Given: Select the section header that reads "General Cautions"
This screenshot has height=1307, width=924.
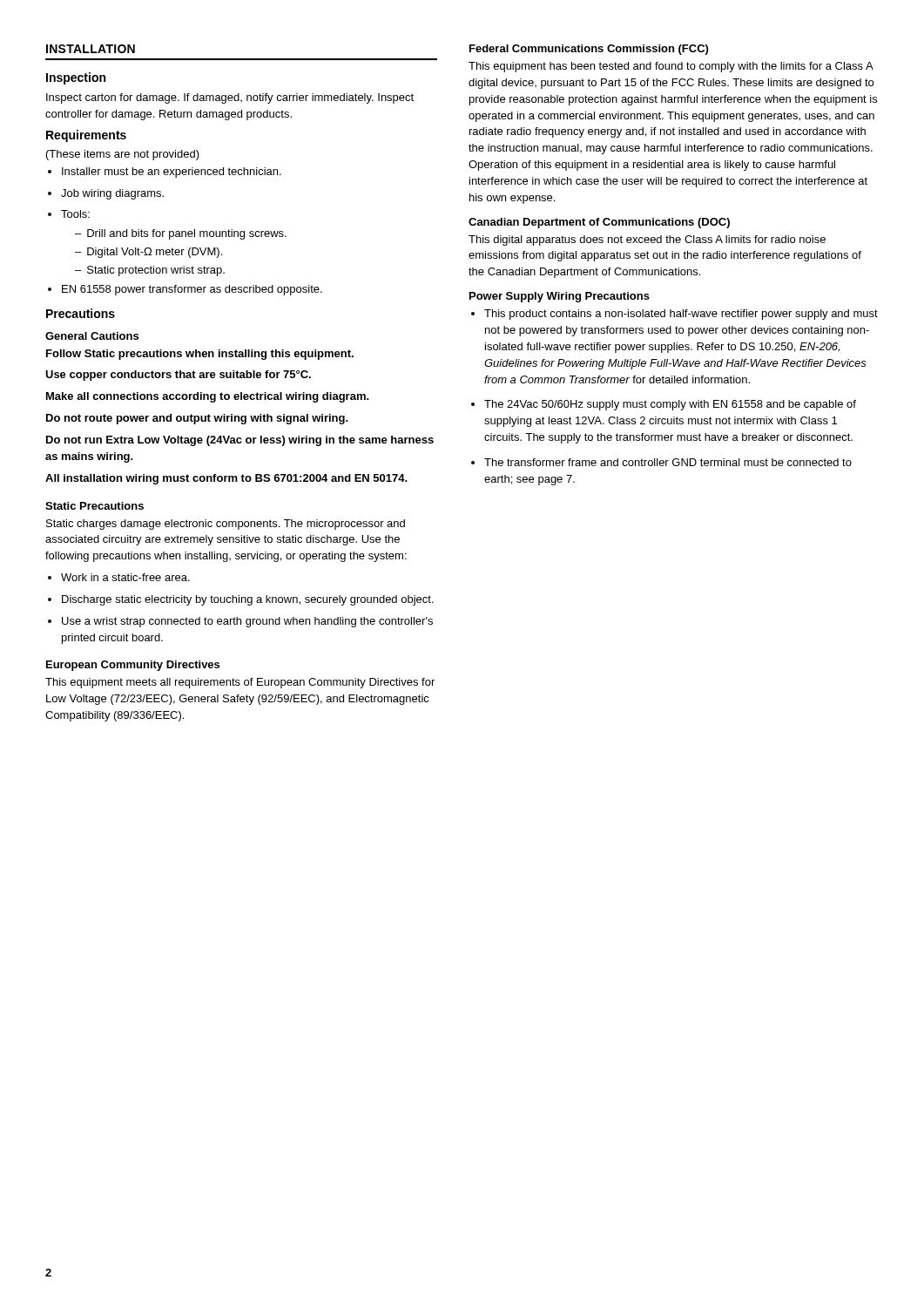Looking at the screenshot, I should 92,336.
